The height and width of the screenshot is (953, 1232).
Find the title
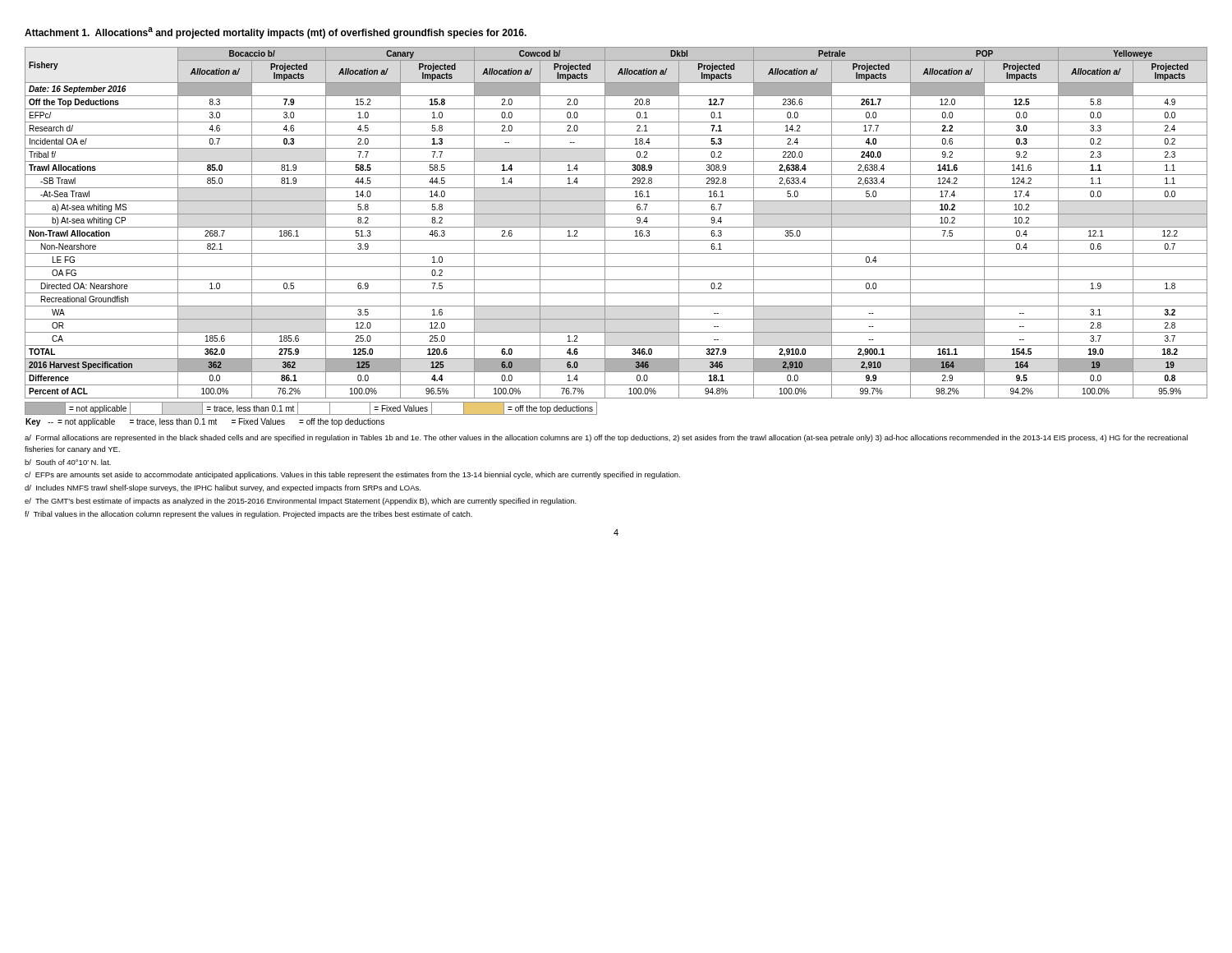(x=276, y=32)
